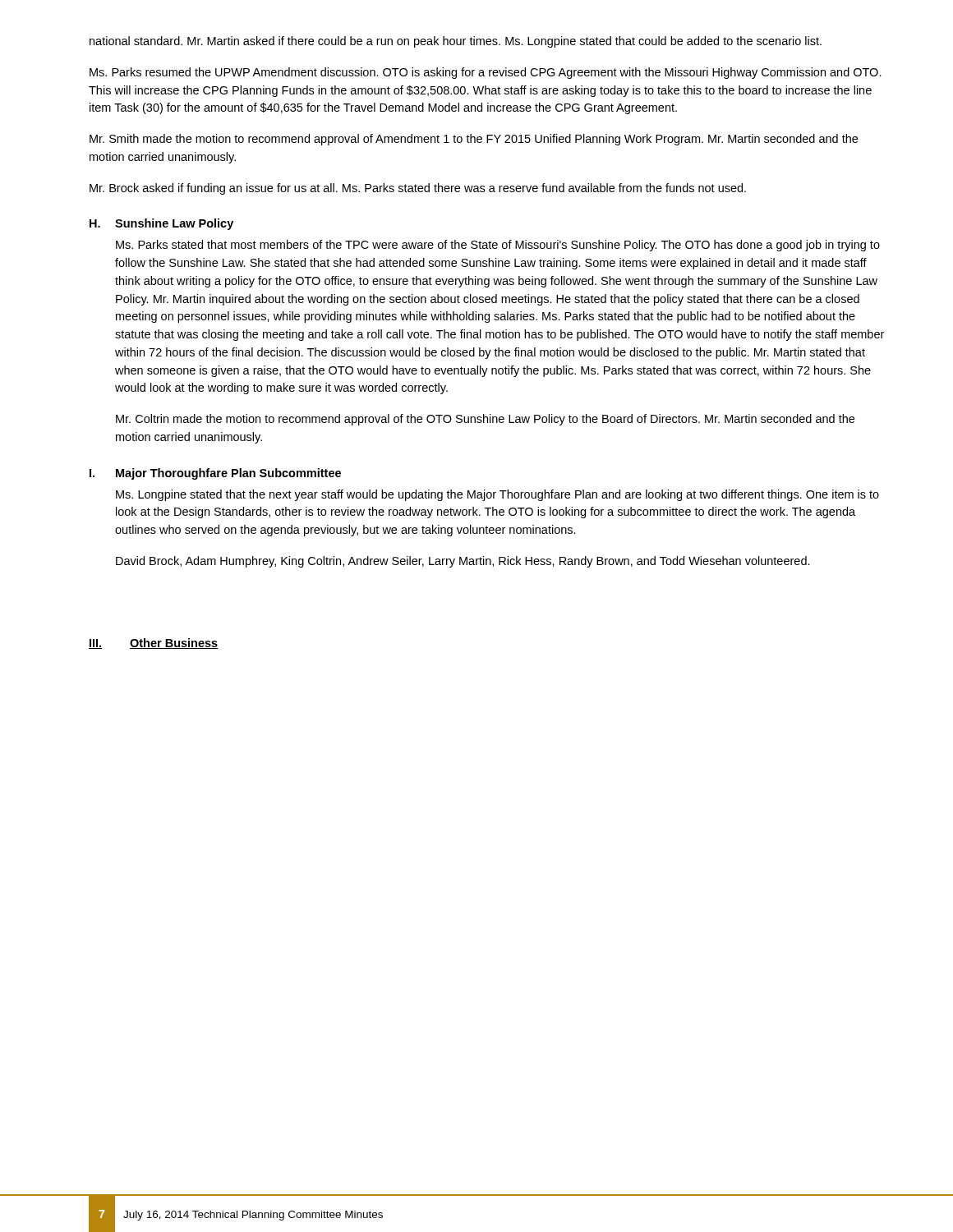Locate the block of text that opens with "Mr. Brock asked if funding an"
953x1232 pixels.
coord(418,188)
